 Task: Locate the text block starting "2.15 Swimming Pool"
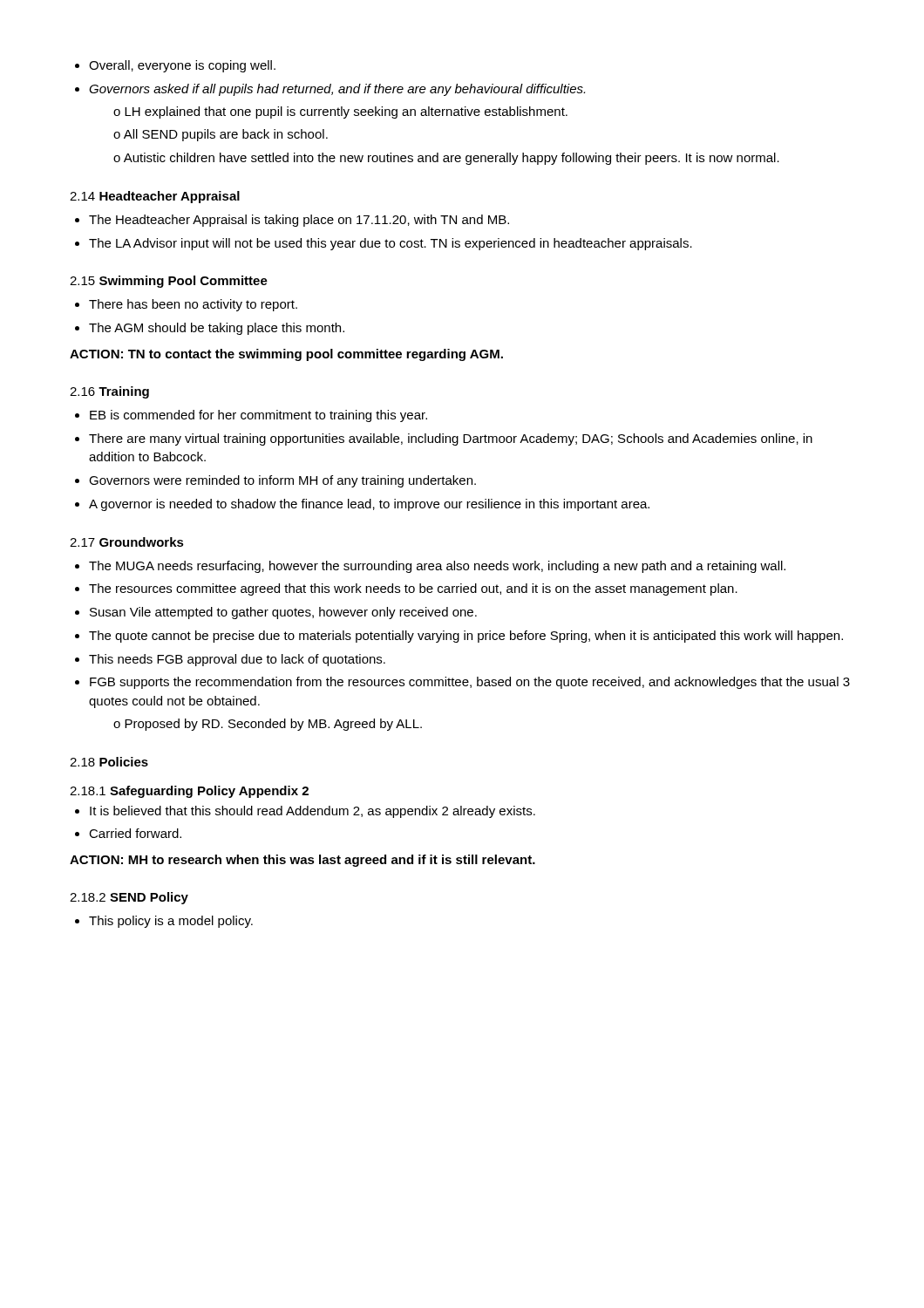169,281
